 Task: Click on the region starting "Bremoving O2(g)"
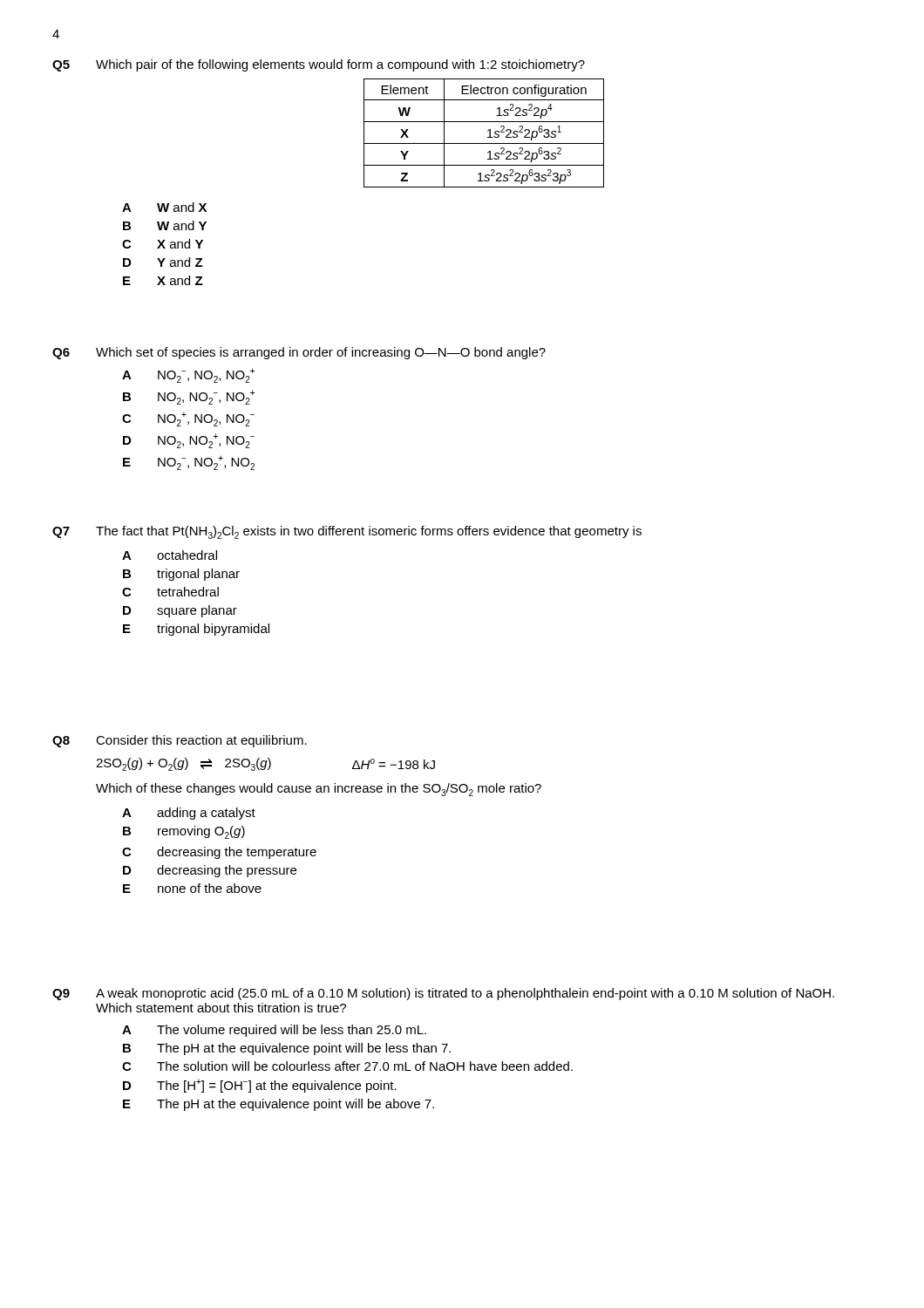[x=184, y=832]
